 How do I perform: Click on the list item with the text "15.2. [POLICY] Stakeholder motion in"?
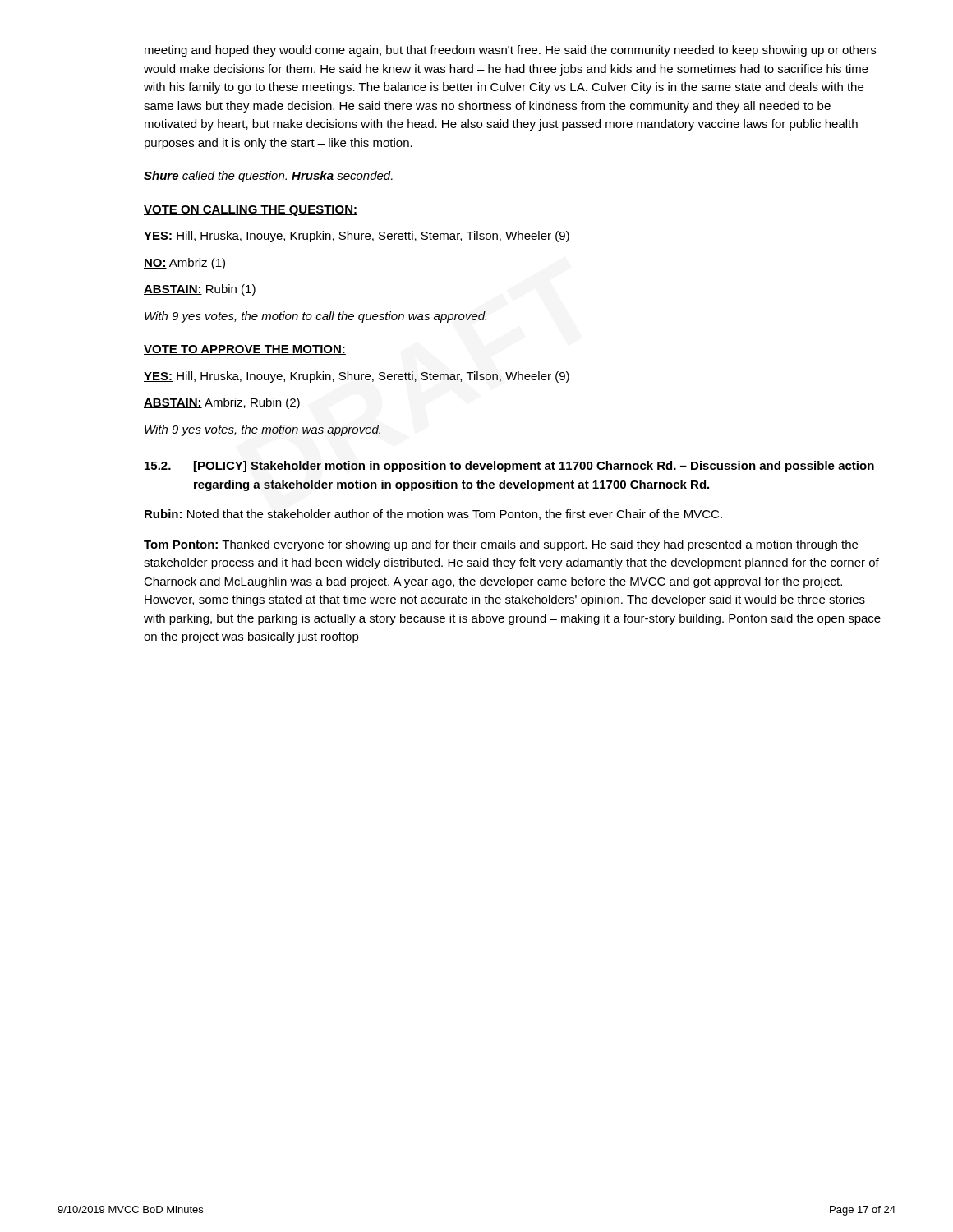coord(516,475)
